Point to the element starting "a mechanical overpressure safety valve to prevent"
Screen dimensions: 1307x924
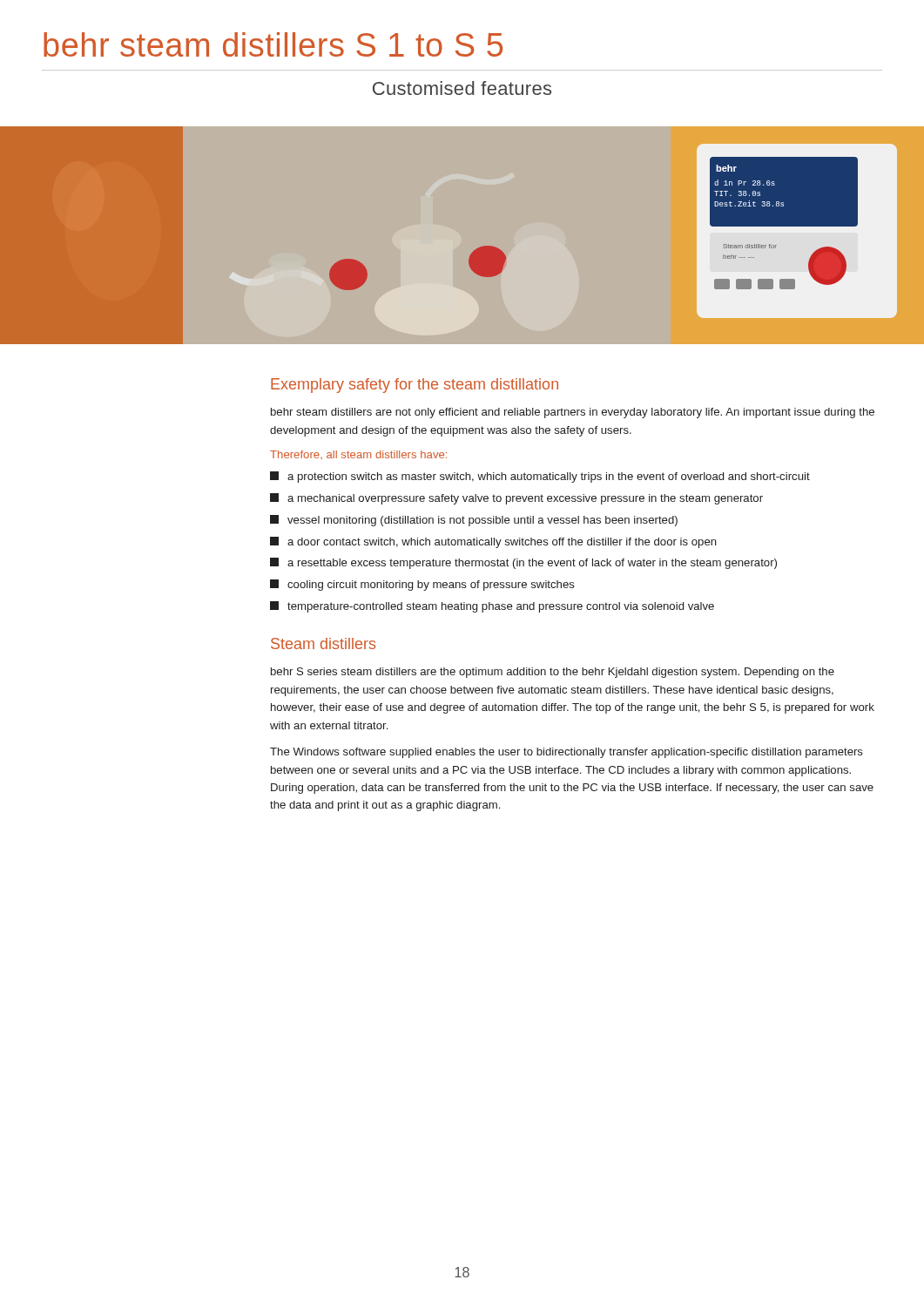[x=575, y=498]
